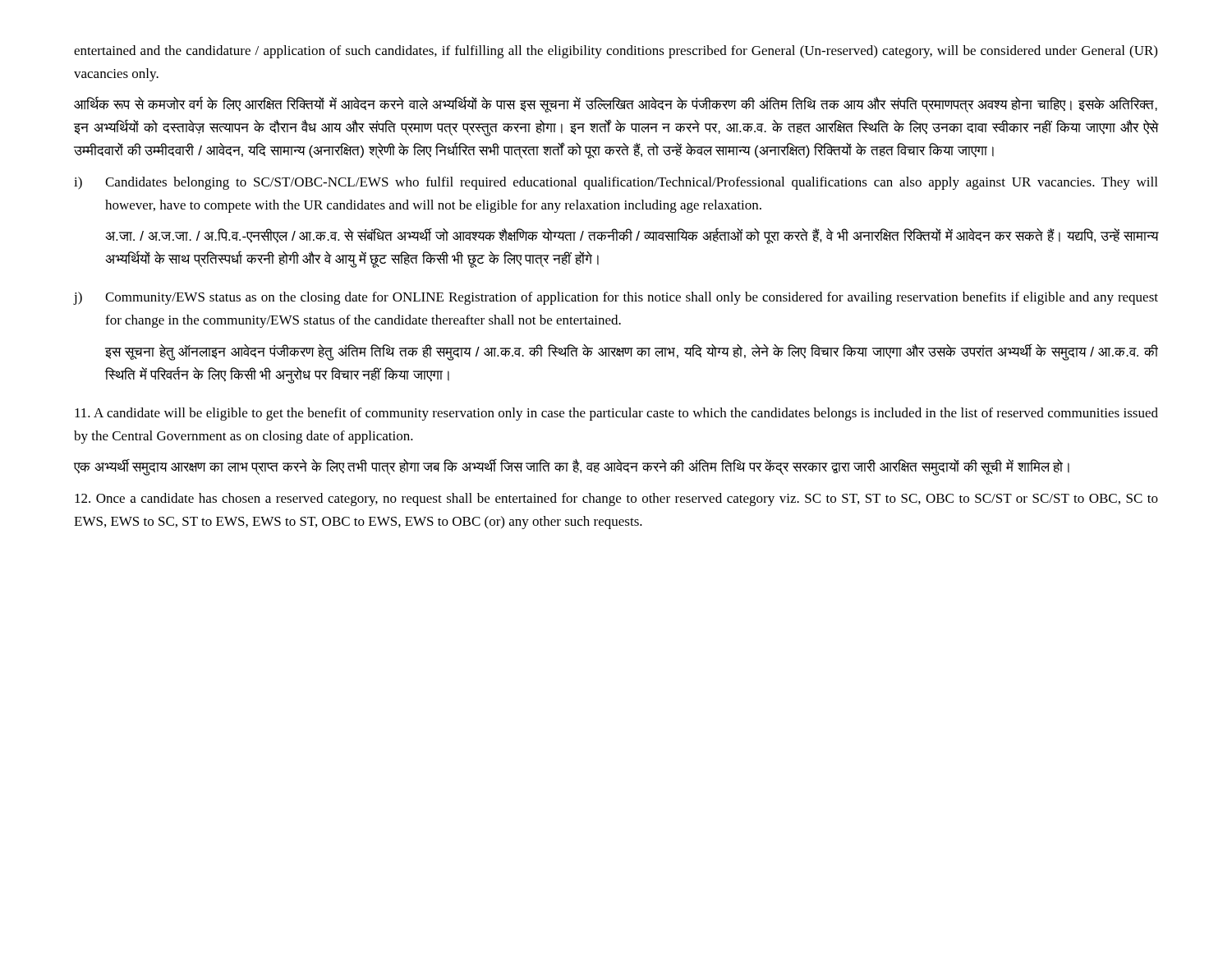Find the block starting "आर्थिक रूप से कमजोर वर्ग के लिए"

[x=616, y=128]
